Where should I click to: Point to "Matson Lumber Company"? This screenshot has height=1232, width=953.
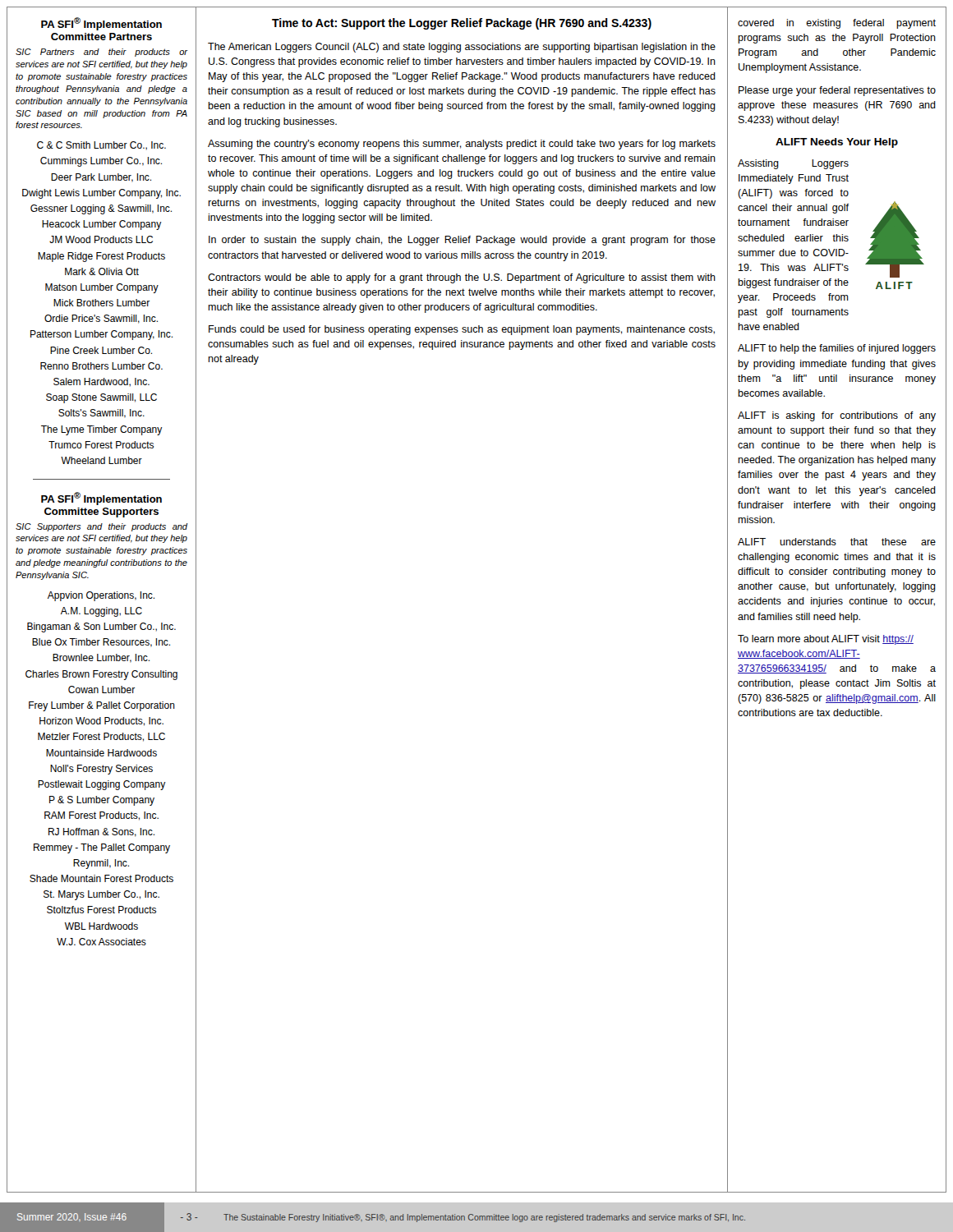[x=101, y=287]
